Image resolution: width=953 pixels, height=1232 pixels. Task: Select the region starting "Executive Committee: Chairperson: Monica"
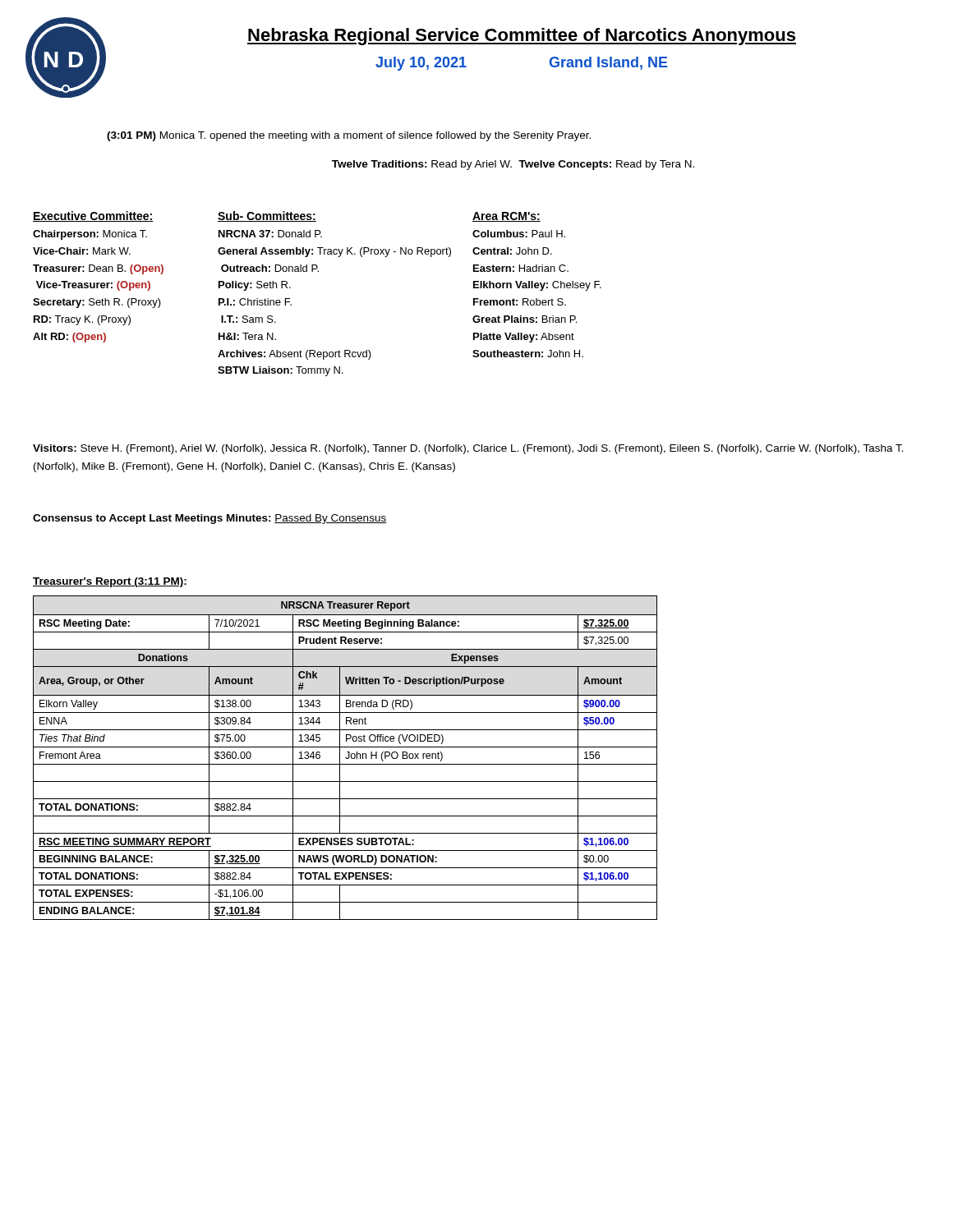pos(117,277)
